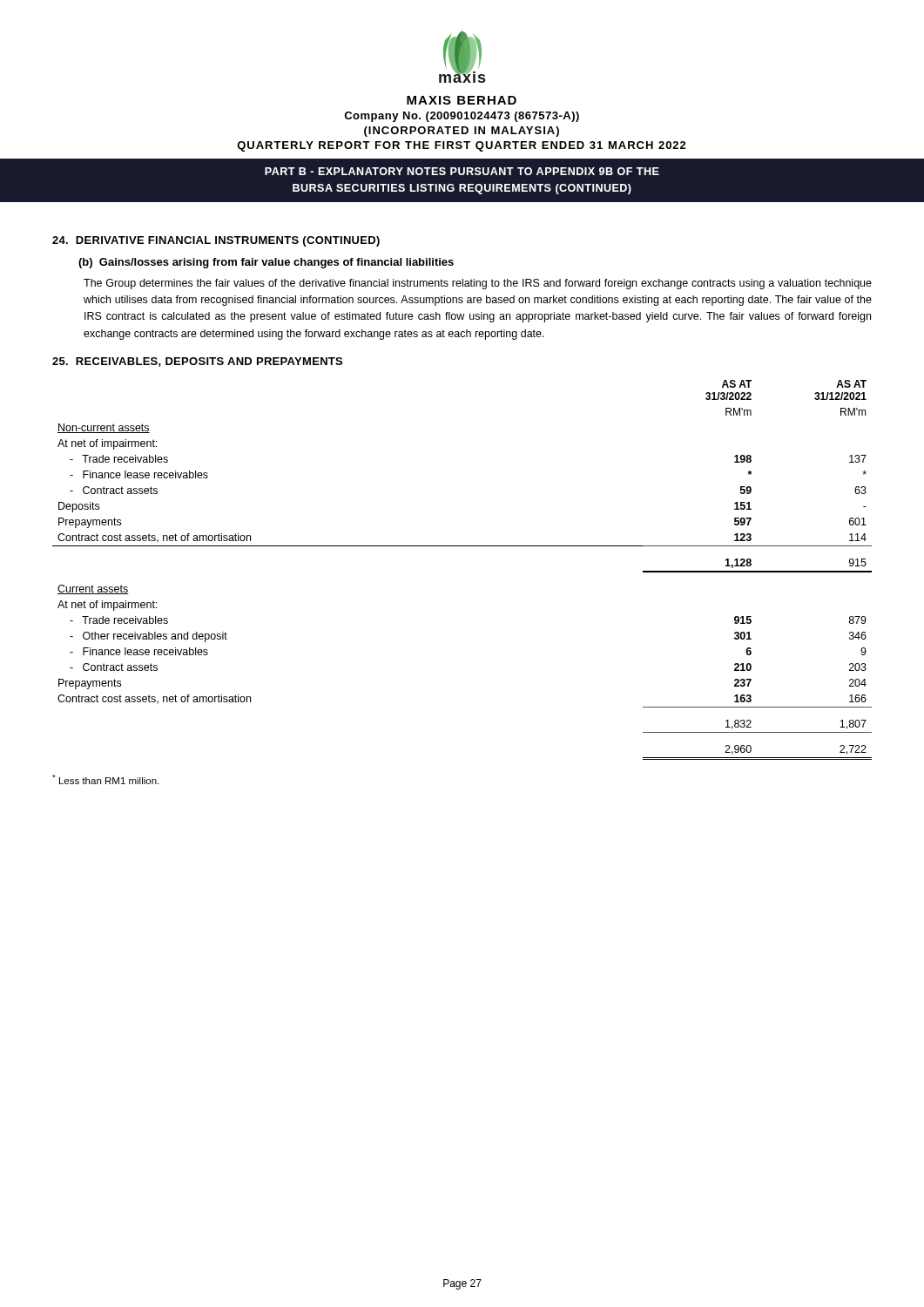Screen dimensions: 1307x924
Task: Select the logo
Action: click(x=462, y=57)
